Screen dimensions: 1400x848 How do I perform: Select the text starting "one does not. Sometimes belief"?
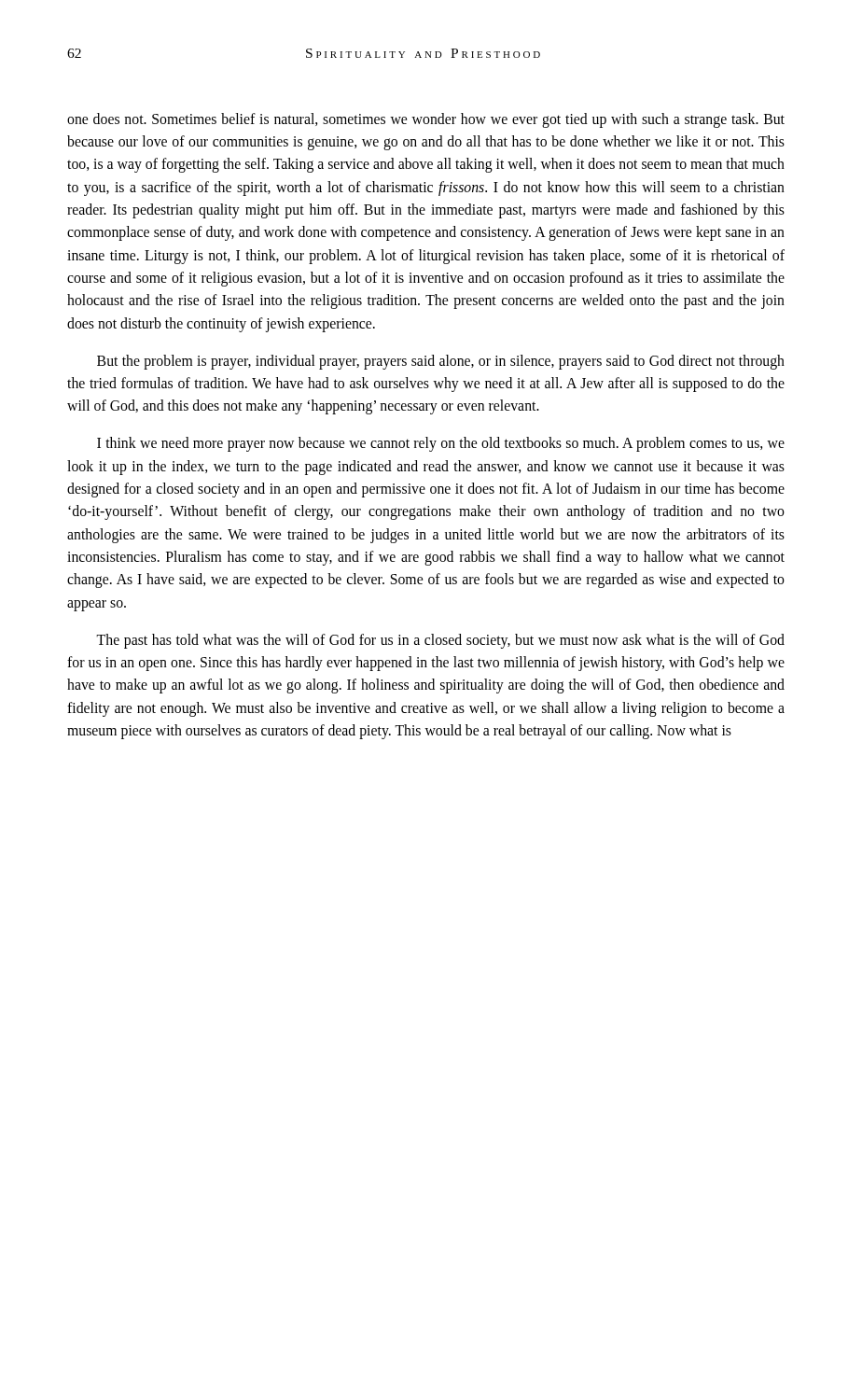pyautogui.click(x=426, y=425)
